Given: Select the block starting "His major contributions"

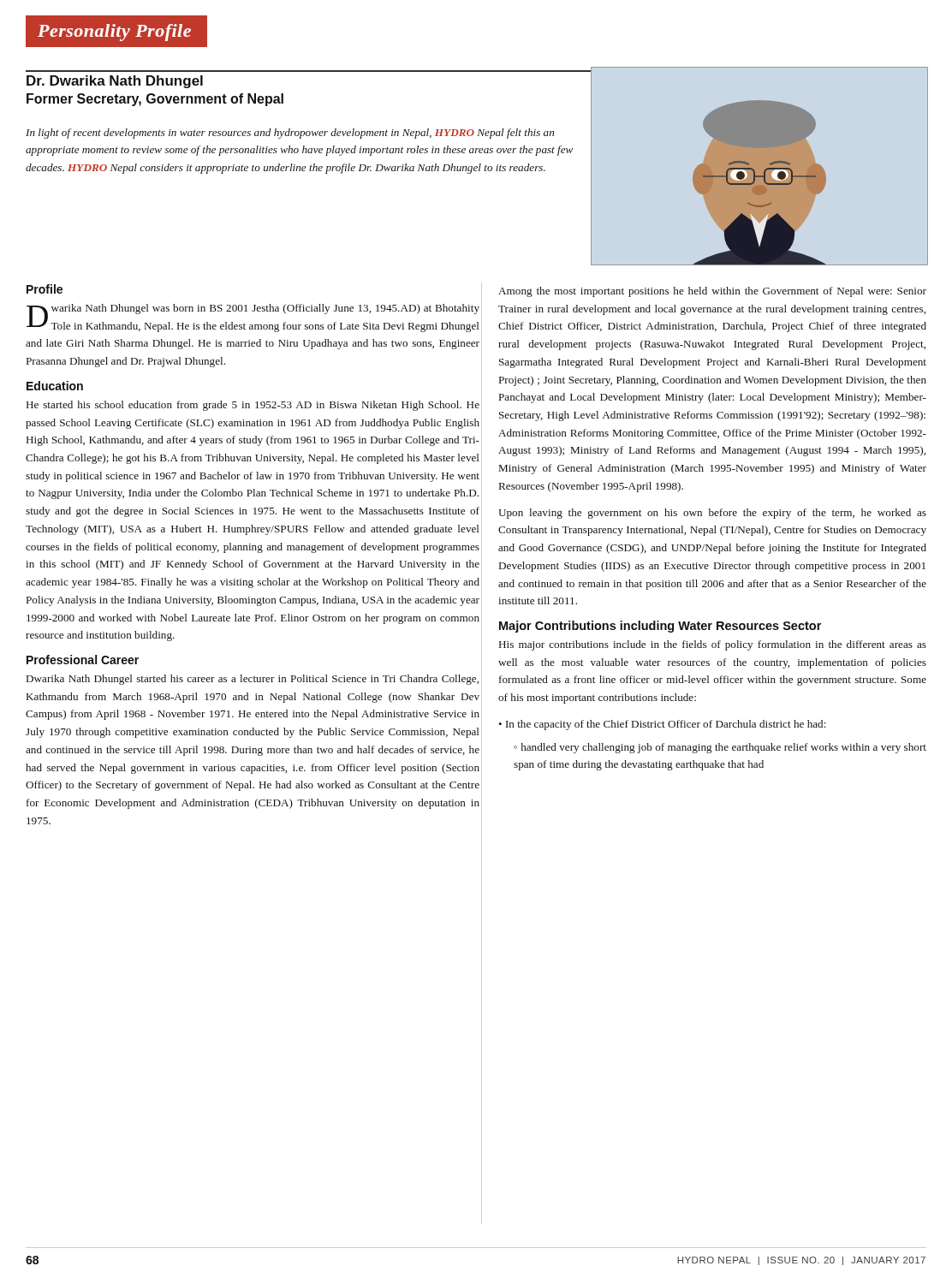Looking at the screenshot, I should tap(712, 671).
